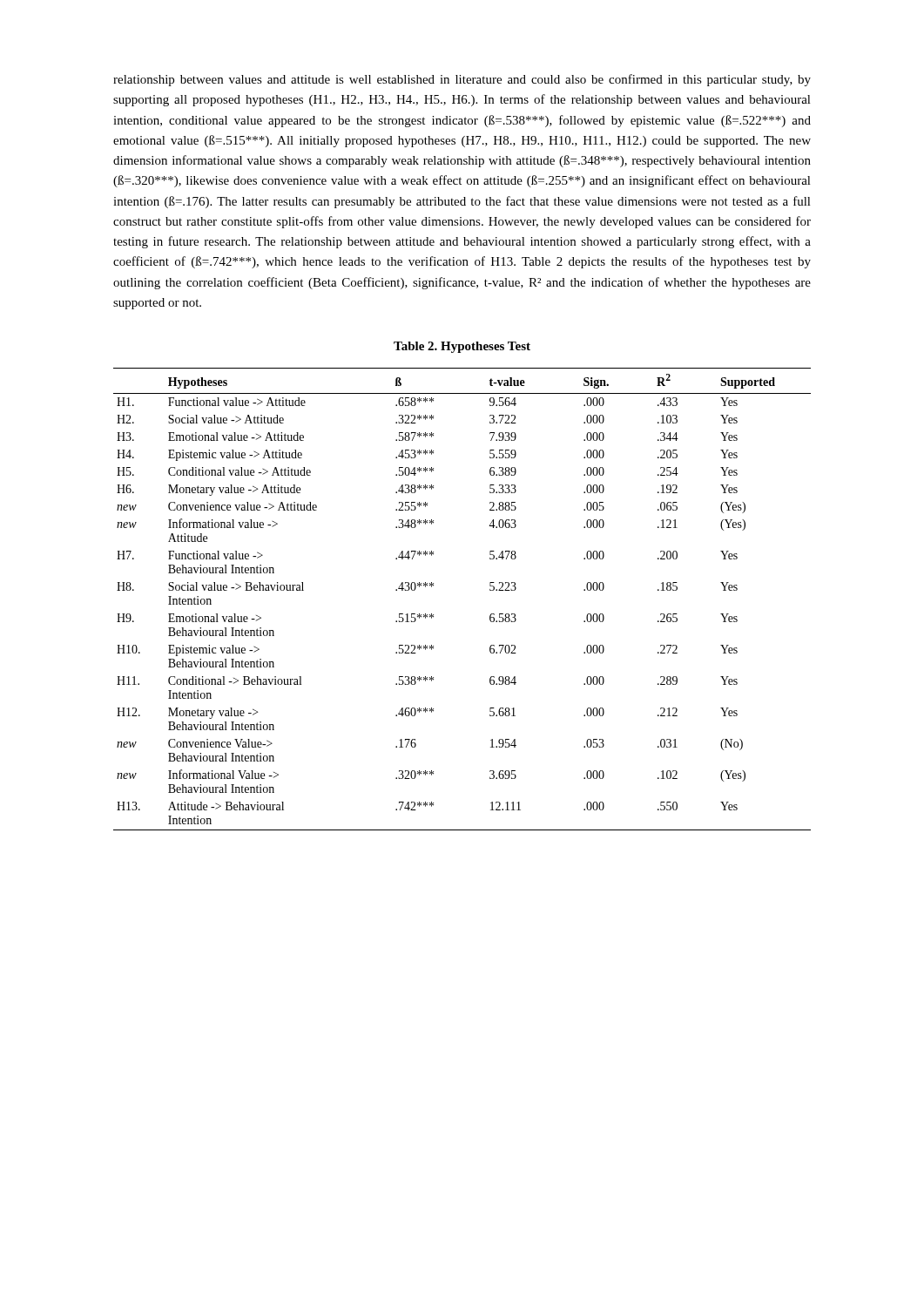
Task: Select the caption that reads "Table 2. Hypotheses Test"
Action: (x=462, y=346)
